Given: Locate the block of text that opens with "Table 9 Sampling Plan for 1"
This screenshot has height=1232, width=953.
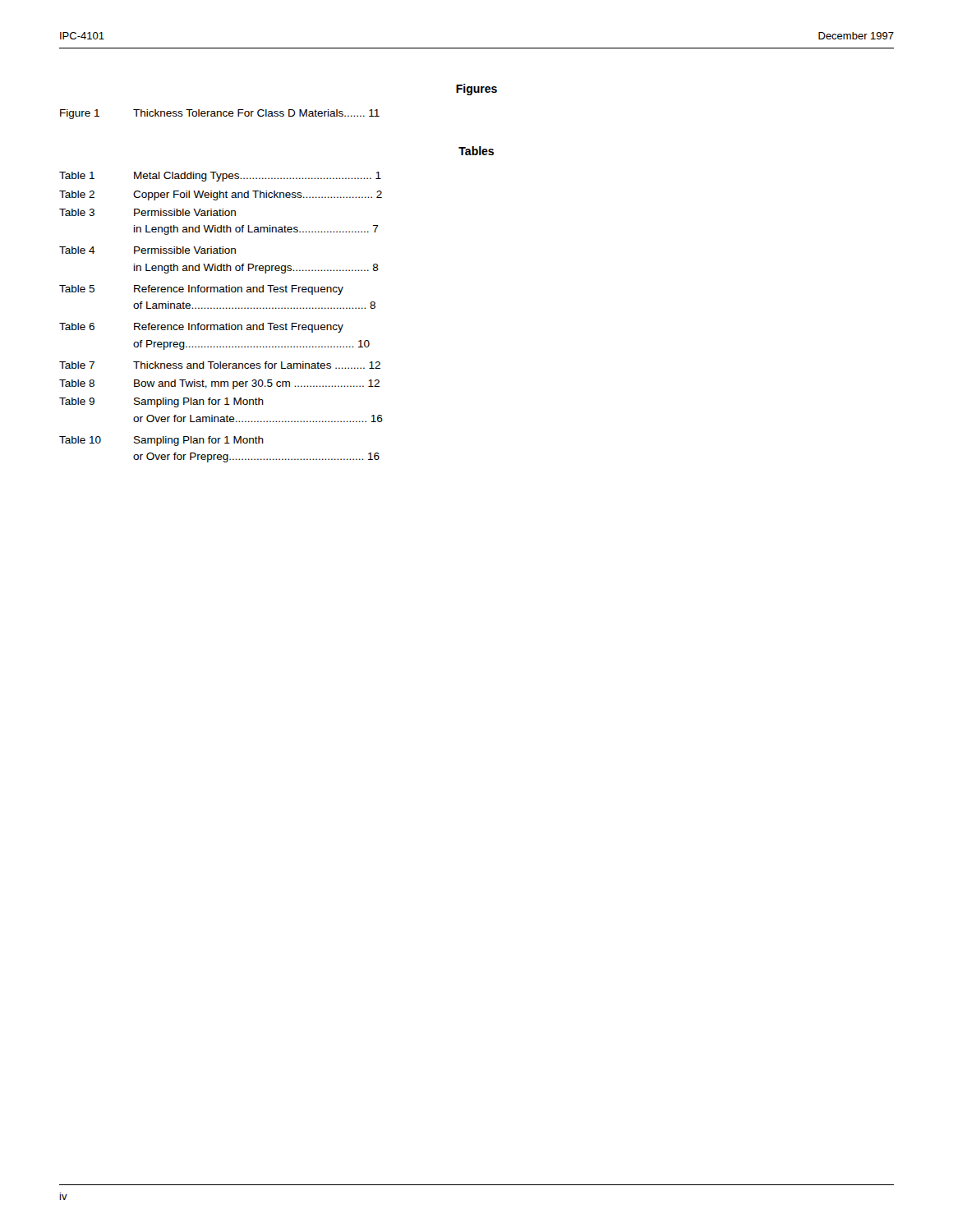Looking at the screenshot, I should (161, 402).
